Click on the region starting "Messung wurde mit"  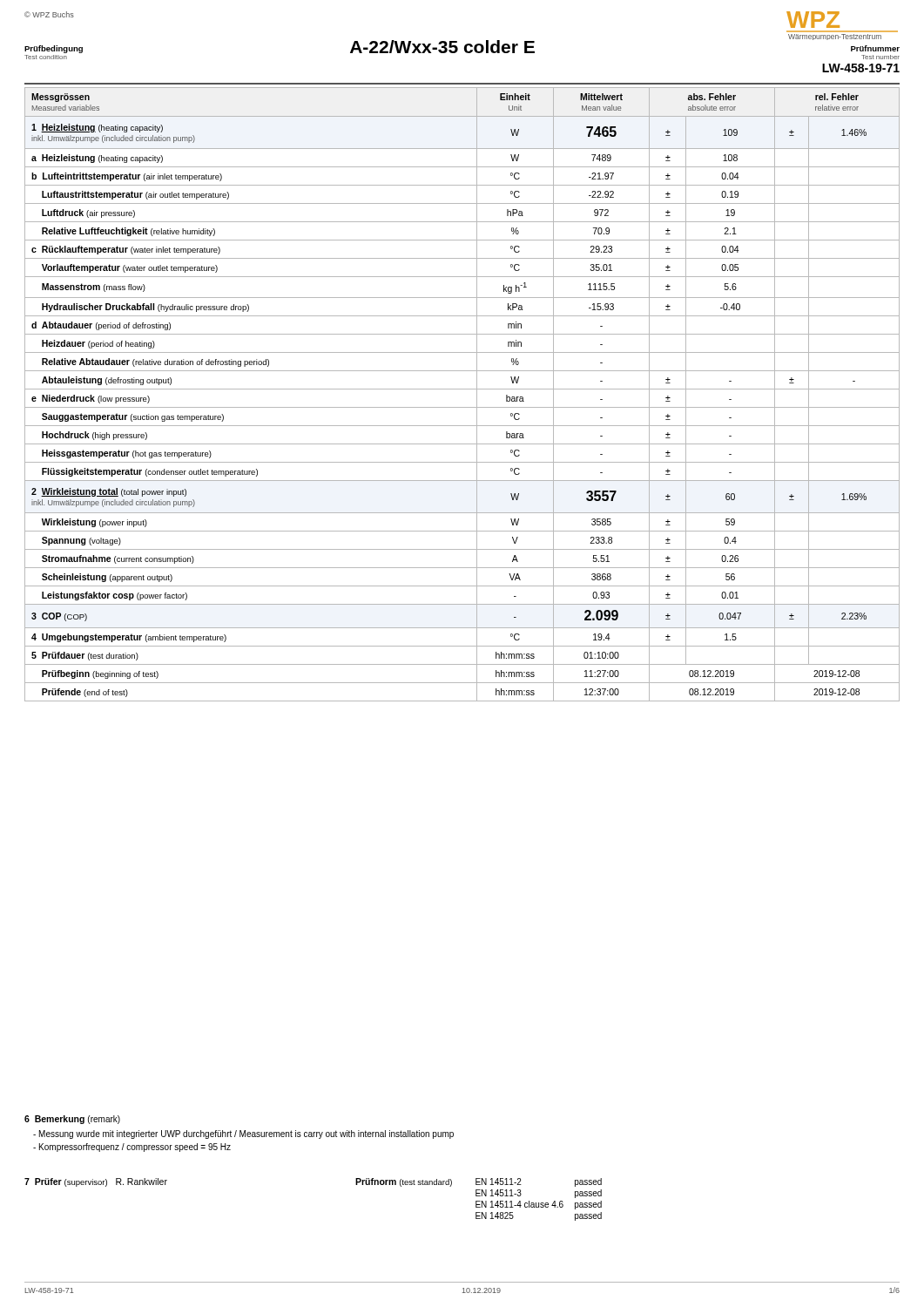coord(244,1134)
